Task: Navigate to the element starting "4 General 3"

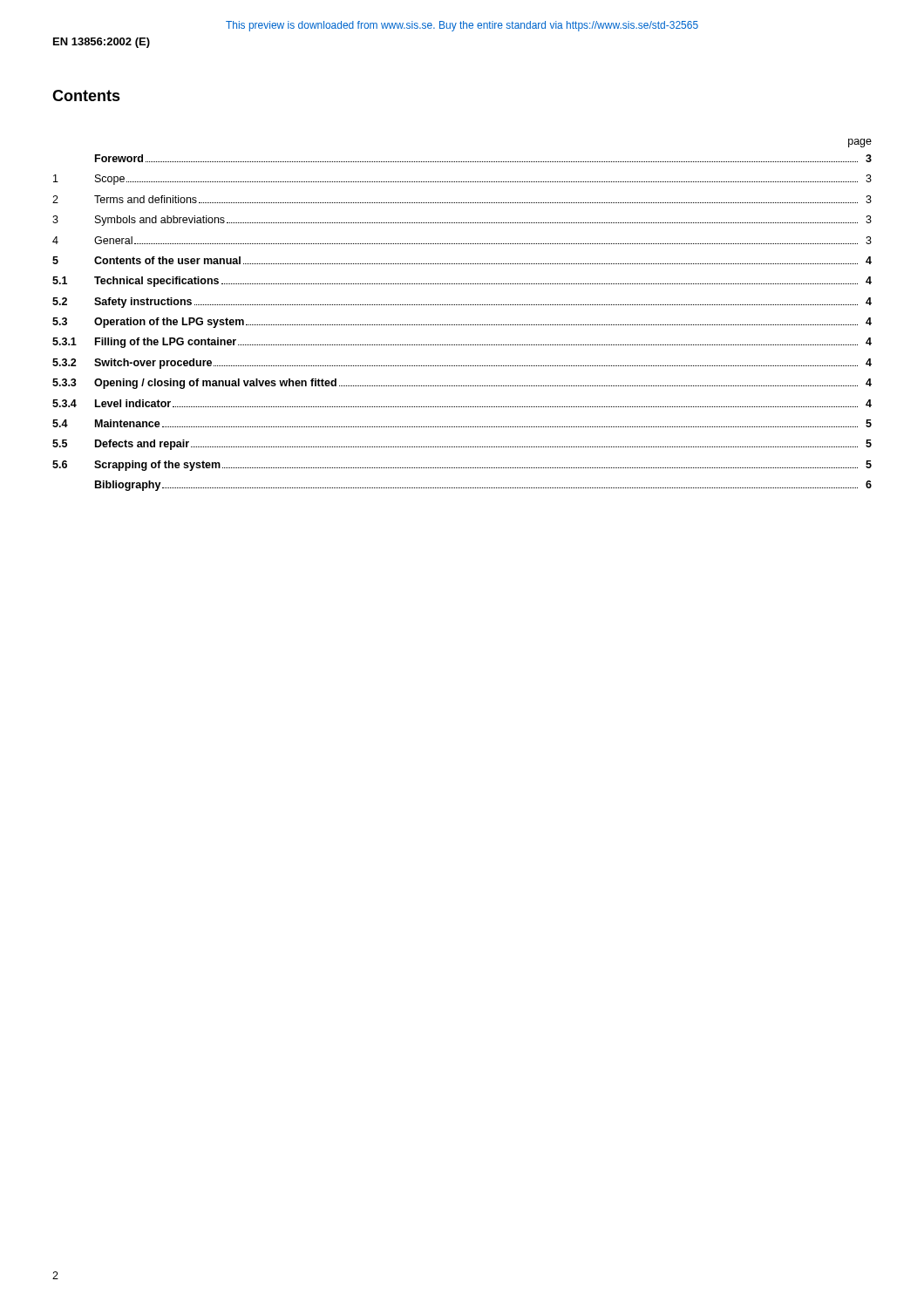Action: pos(462,241)
